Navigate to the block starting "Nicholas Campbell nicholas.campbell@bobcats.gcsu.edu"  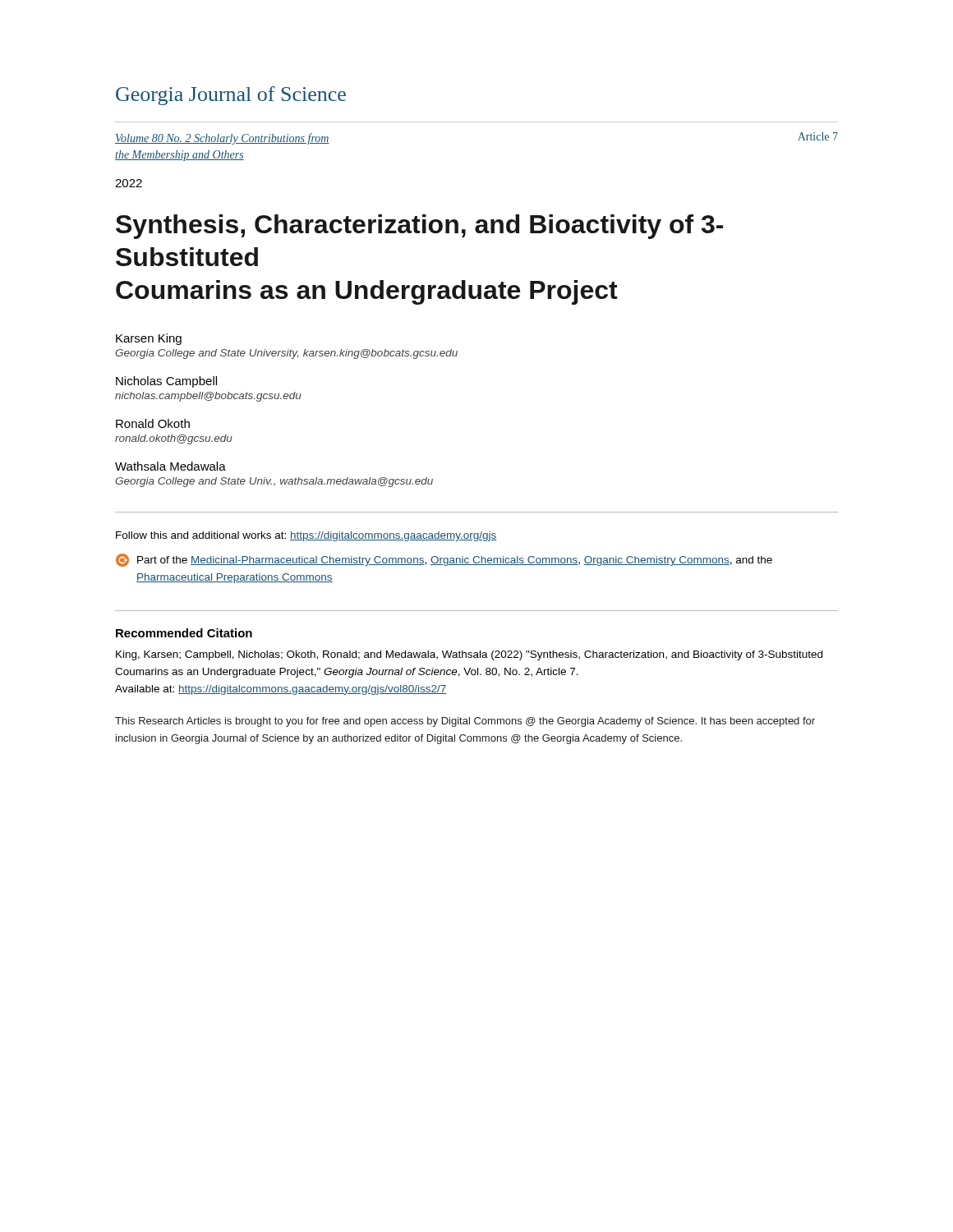(166, 382)
